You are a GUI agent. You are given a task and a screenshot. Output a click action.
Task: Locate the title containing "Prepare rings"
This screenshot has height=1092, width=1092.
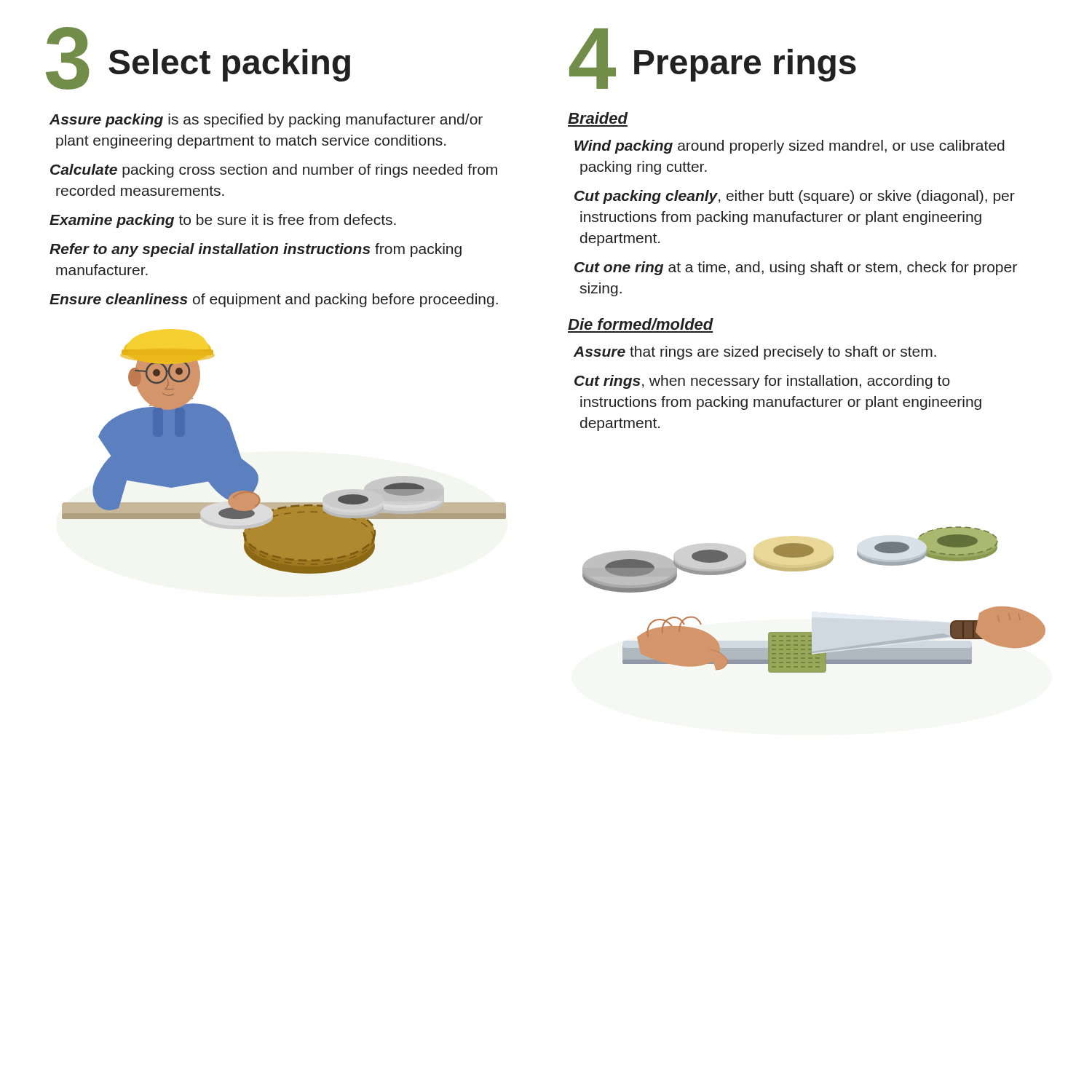tap(745, 62)
